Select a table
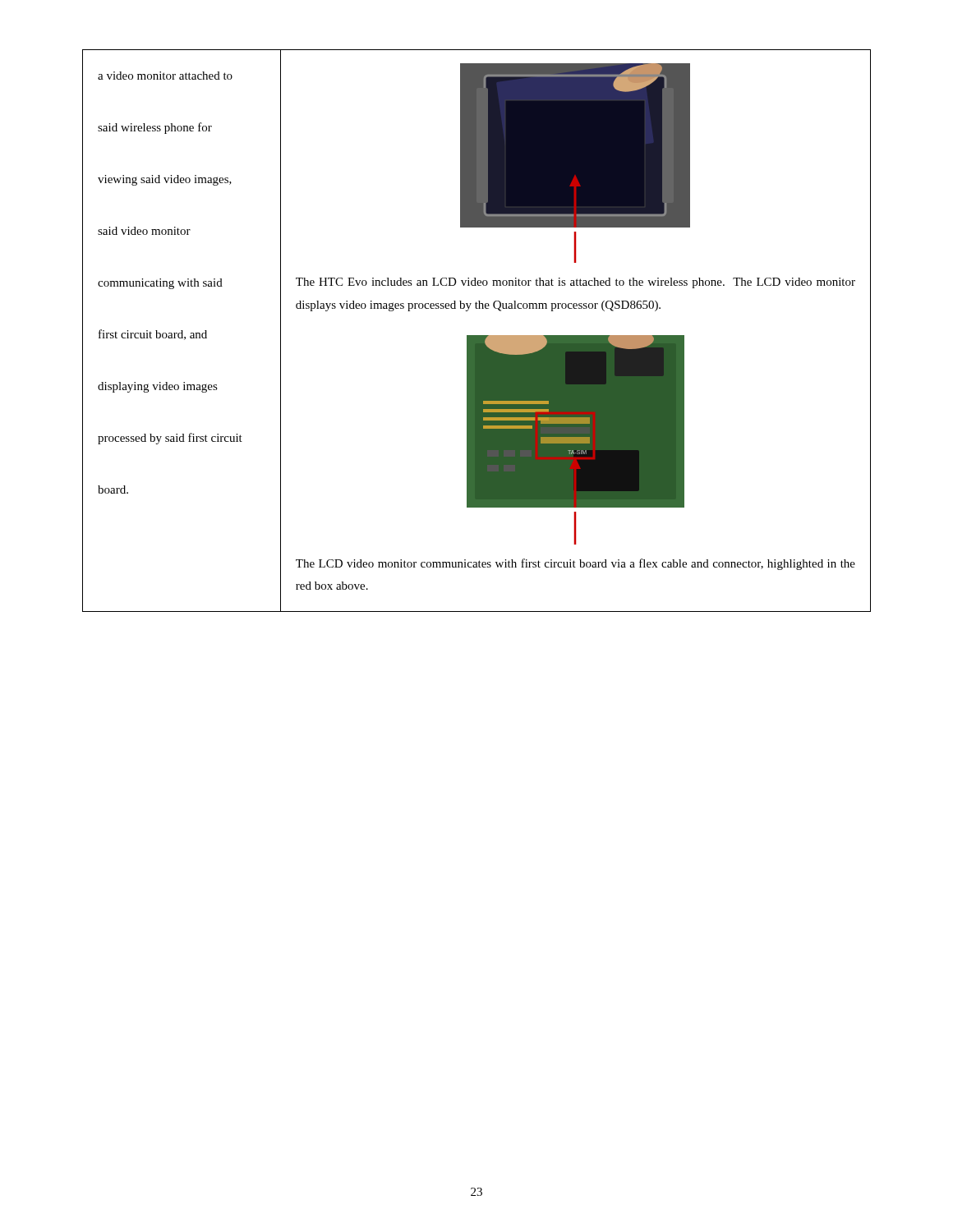The height and width of the screenshot is (1232, 953). click(476, 331)
